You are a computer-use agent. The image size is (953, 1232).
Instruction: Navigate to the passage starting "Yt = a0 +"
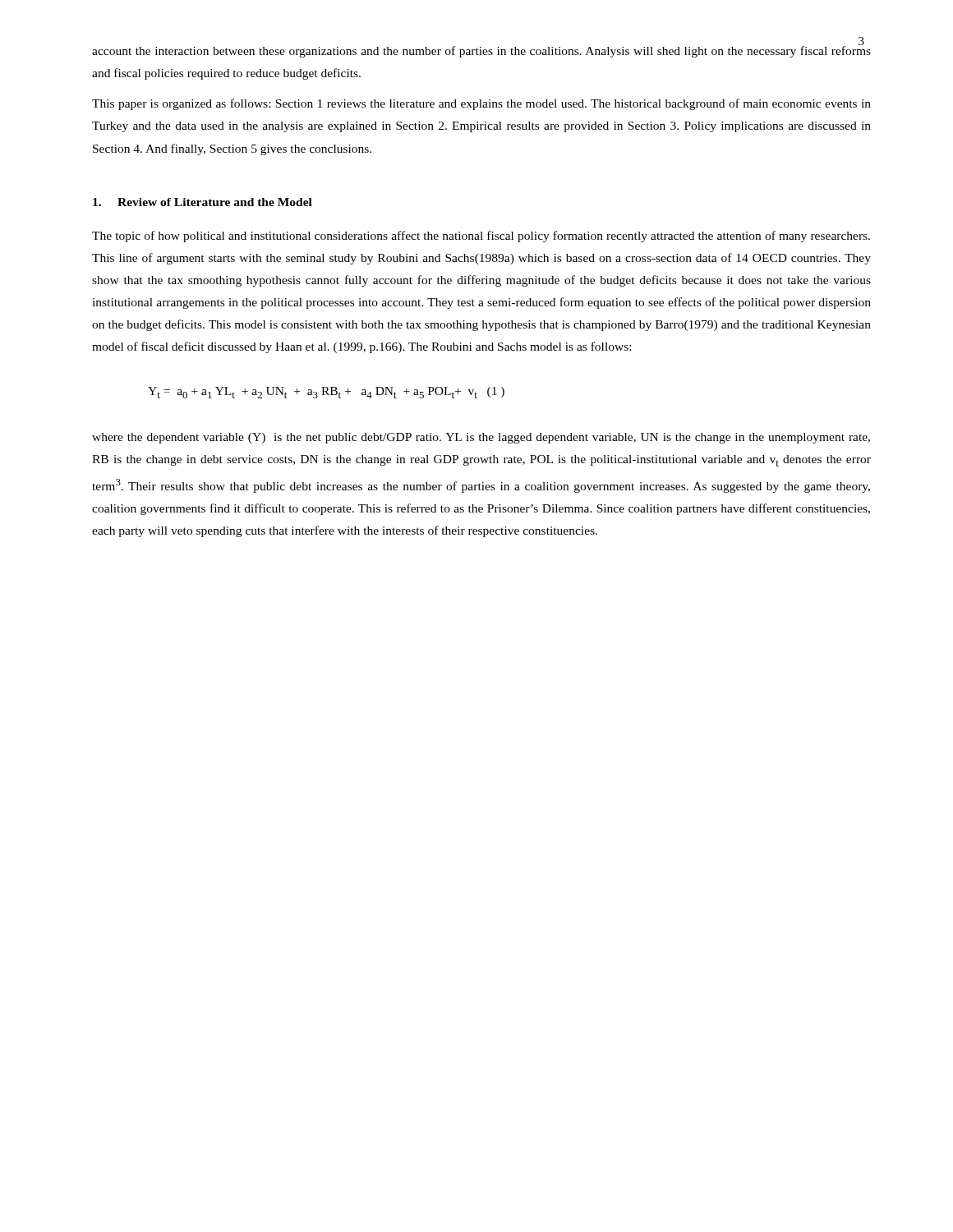pyautogui.click(x=326, y=392)
